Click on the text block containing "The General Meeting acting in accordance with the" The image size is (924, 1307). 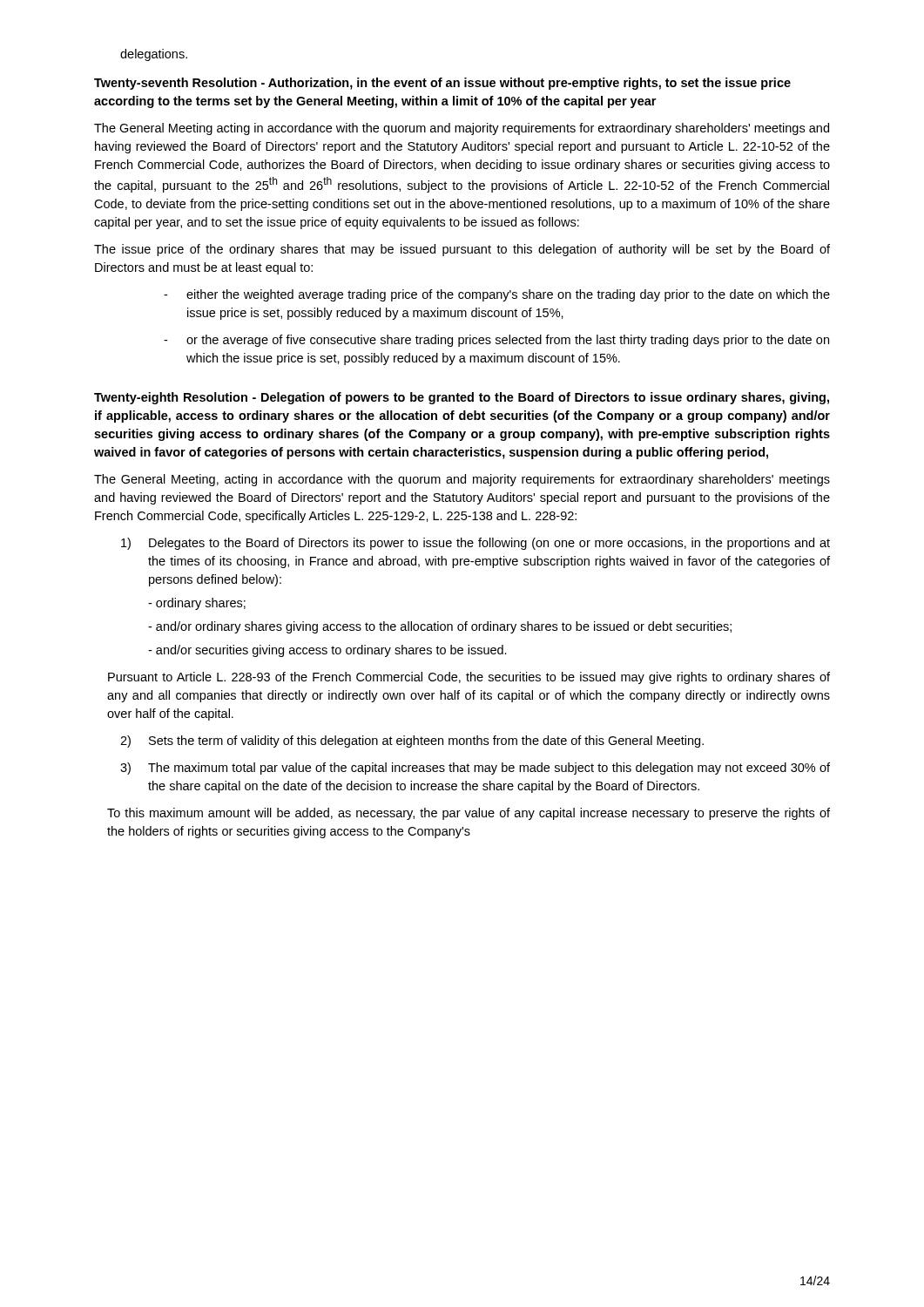[462, 176]
